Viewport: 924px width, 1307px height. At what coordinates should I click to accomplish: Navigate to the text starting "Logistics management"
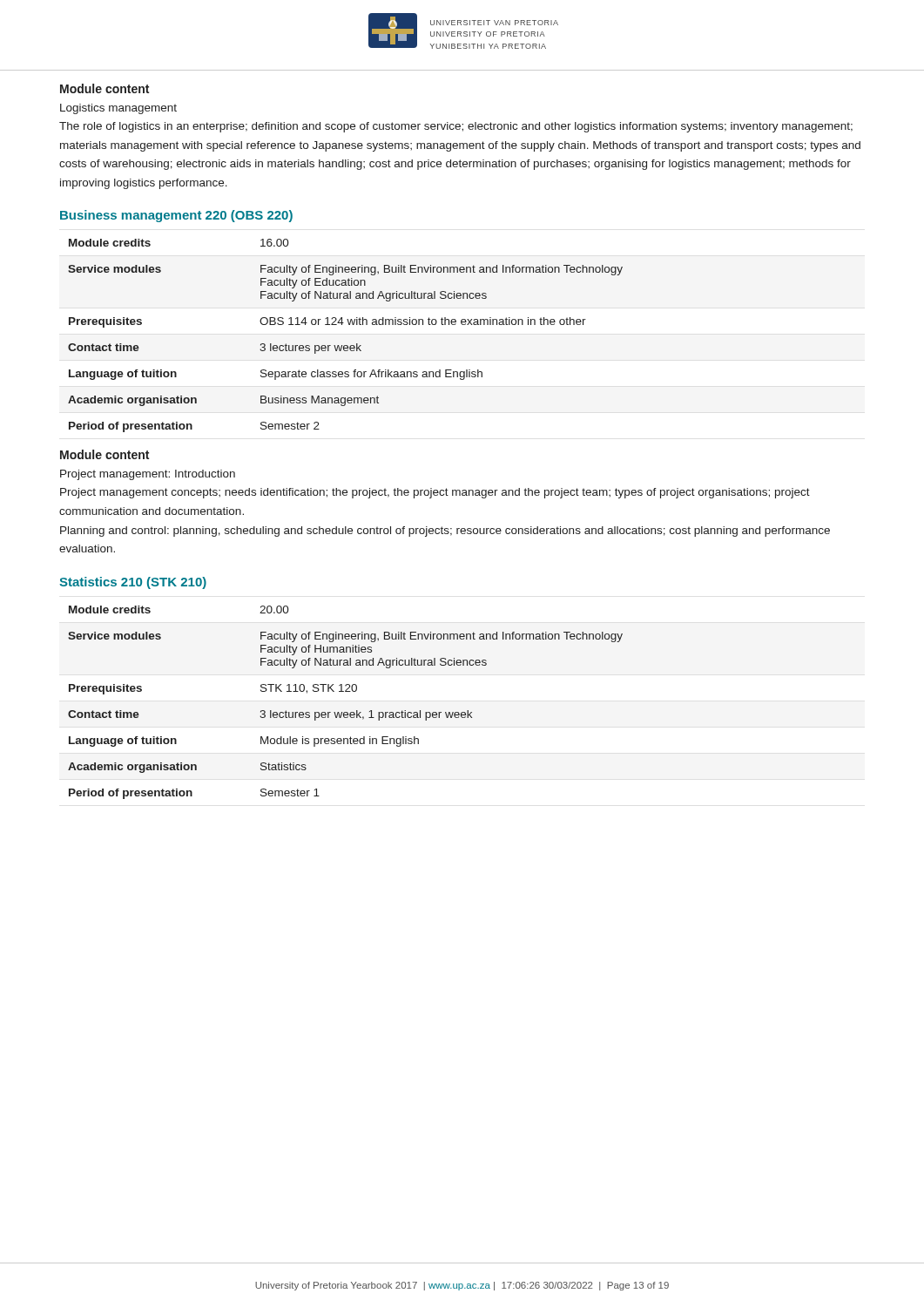(118, 108)
